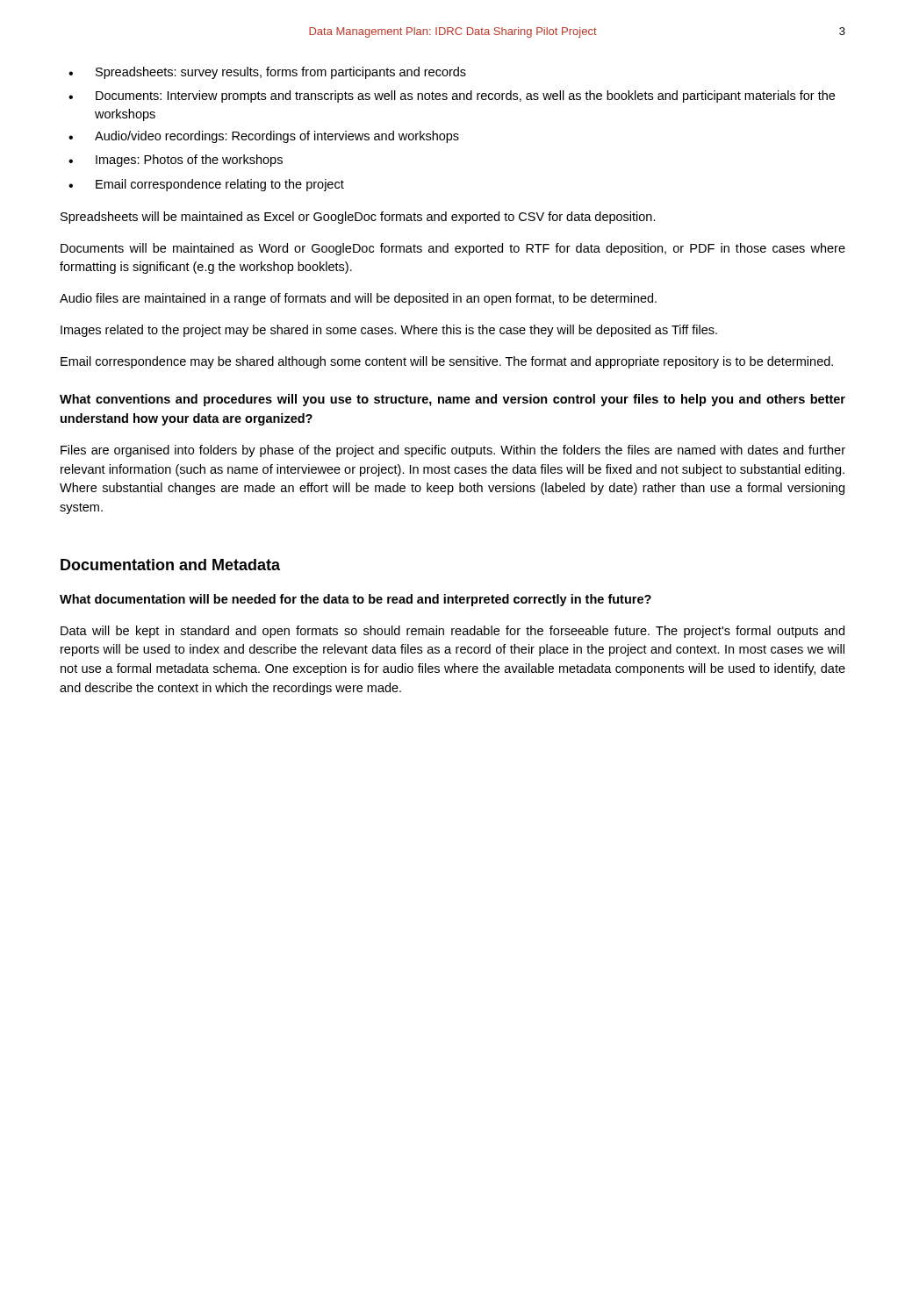Click the passage that begins "Documents will be maintained as Word"
Image resolution: width=905 pixels, height=1316 pixels.
(452, 257)
